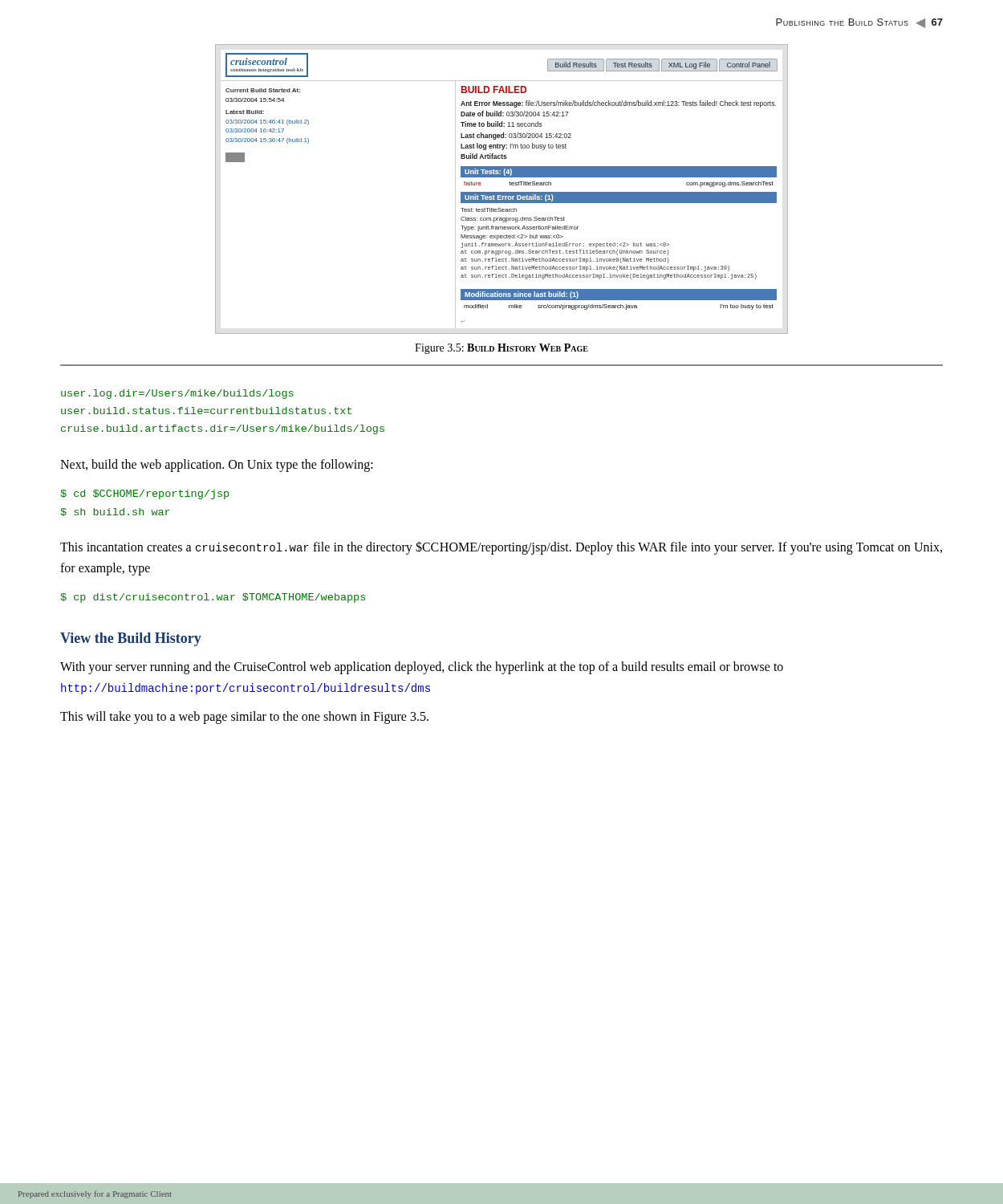Locate the screenshot

point(501,189)
